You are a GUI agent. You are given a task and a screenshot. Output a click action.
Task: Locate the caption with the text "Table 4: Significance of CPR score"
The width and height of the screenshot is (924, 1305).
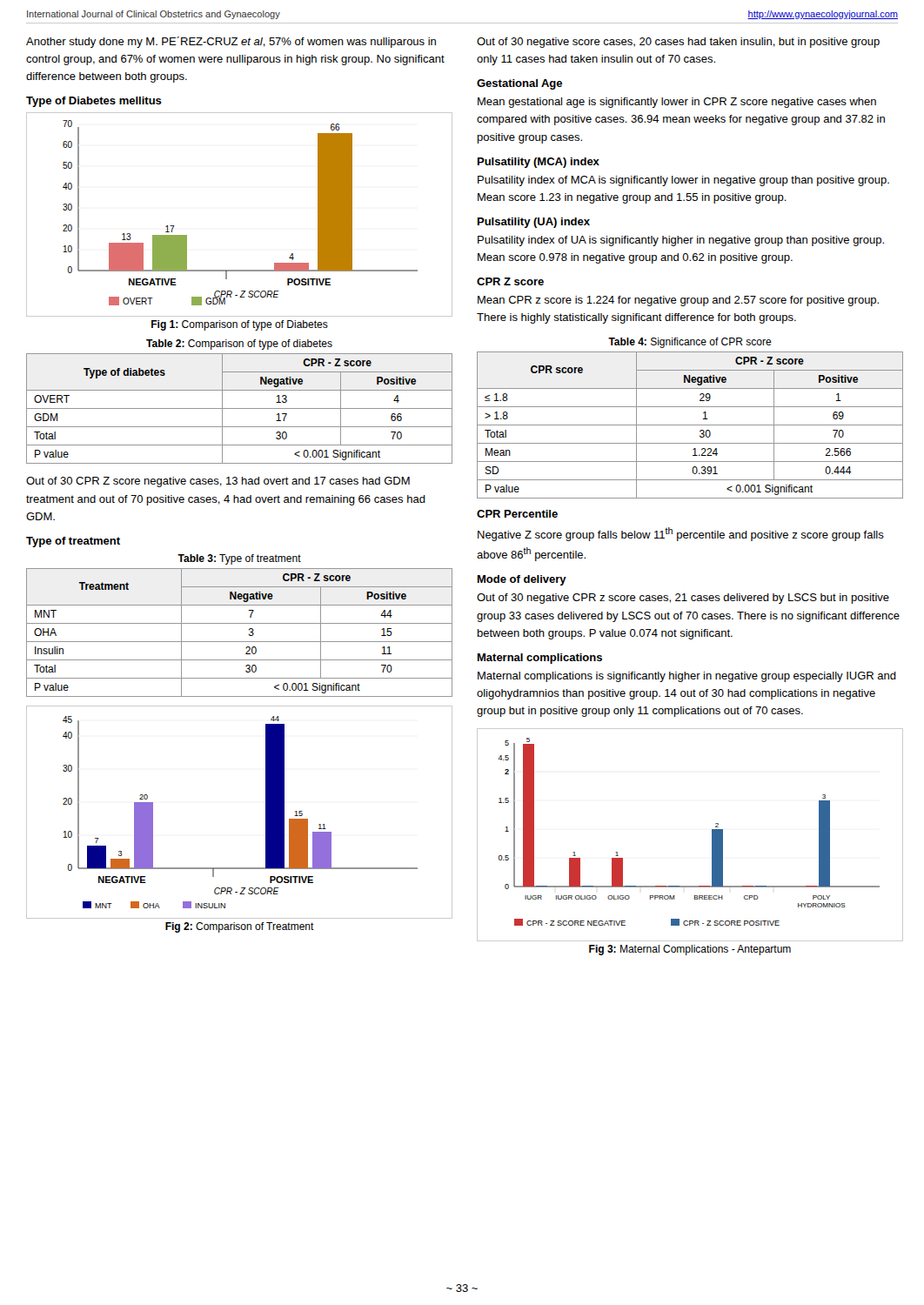[690, 342]
